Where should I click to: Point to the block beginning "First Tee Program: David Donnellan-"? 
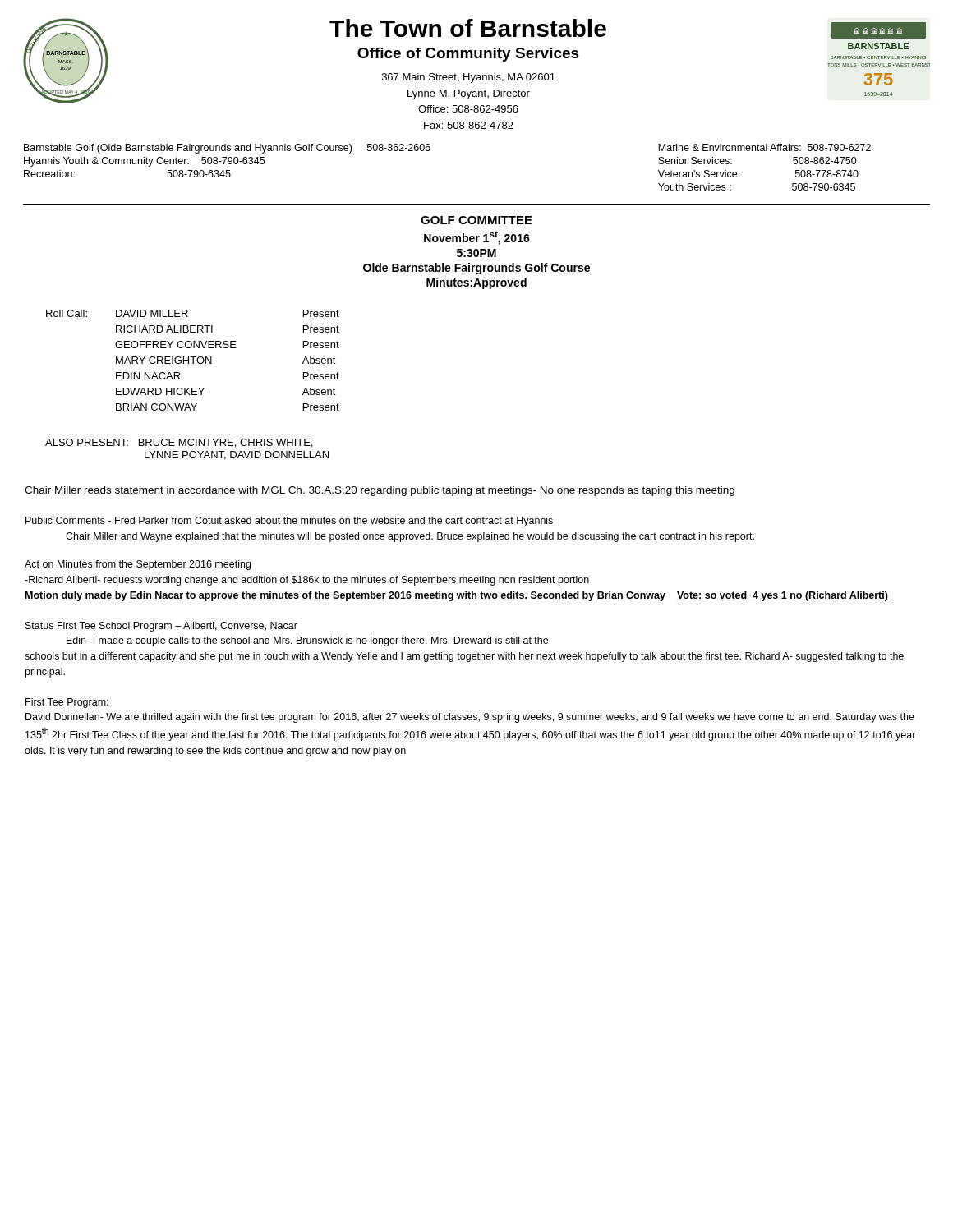[x=470, y=726]
